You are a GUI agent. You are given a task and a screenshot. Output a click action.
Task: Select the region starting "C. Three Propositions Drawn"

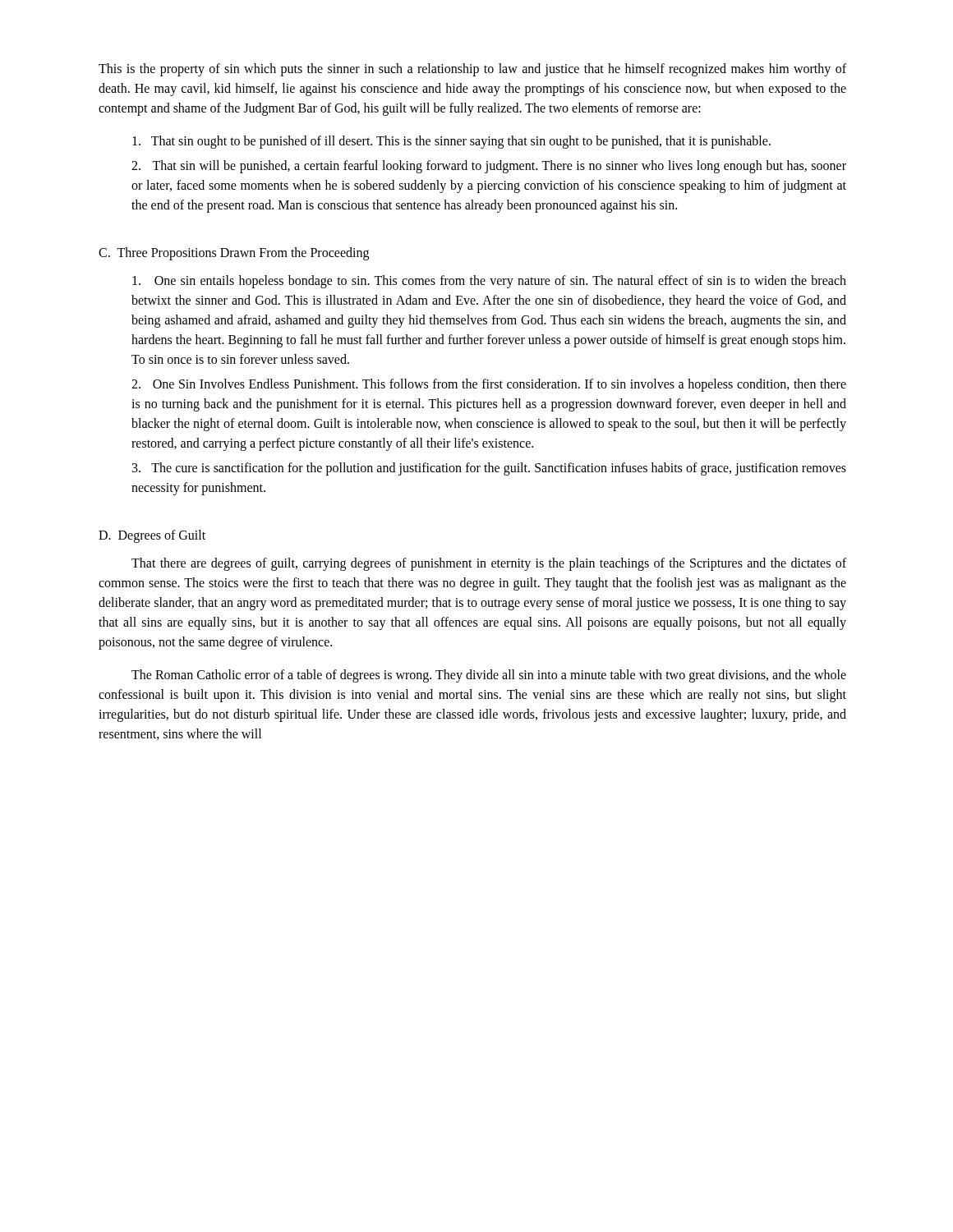pyautogui.click(x=234, y=253)
